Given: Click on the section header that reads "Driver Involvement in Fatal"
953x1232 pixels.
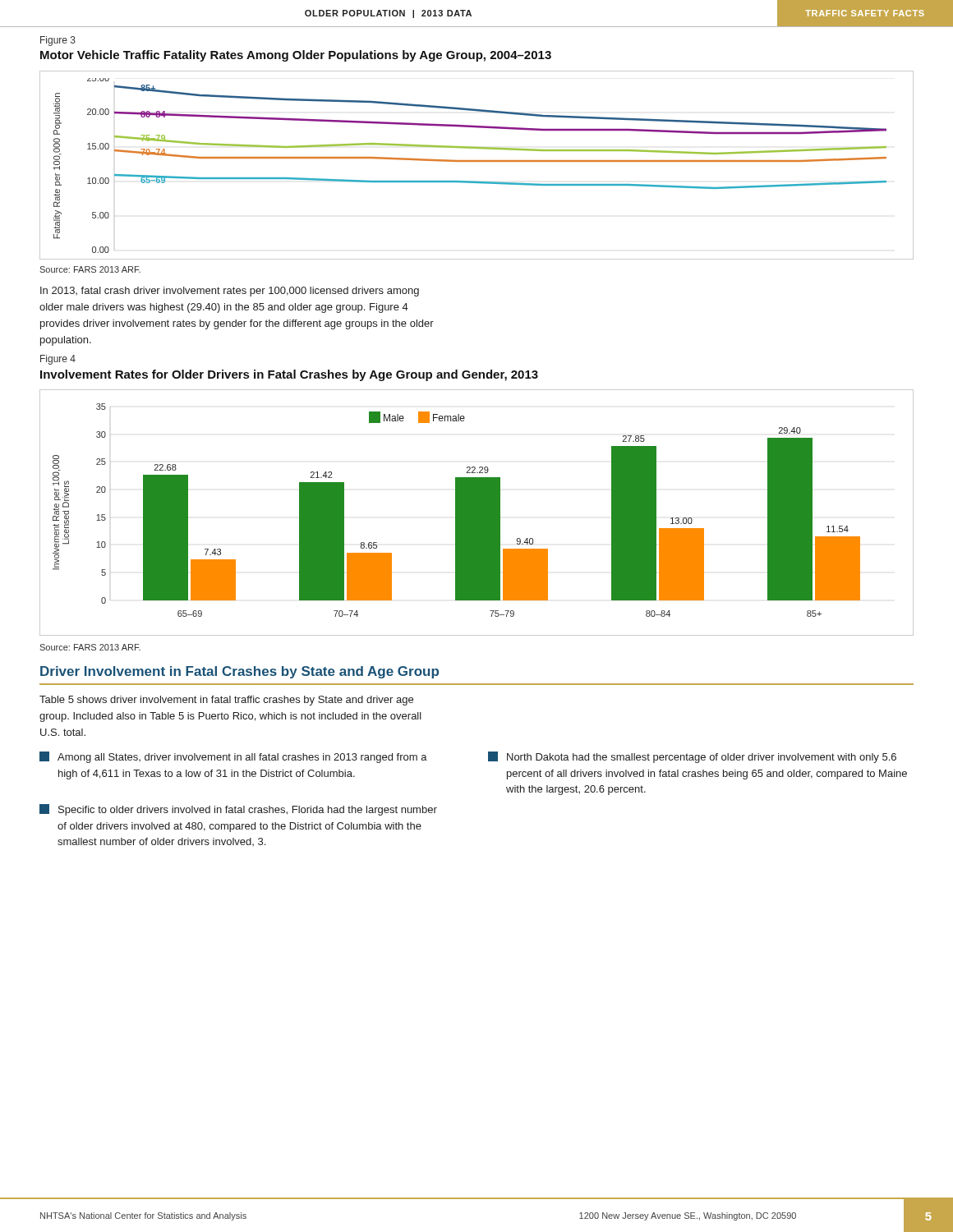Looking at the screenshot, I should click(239, 671).
